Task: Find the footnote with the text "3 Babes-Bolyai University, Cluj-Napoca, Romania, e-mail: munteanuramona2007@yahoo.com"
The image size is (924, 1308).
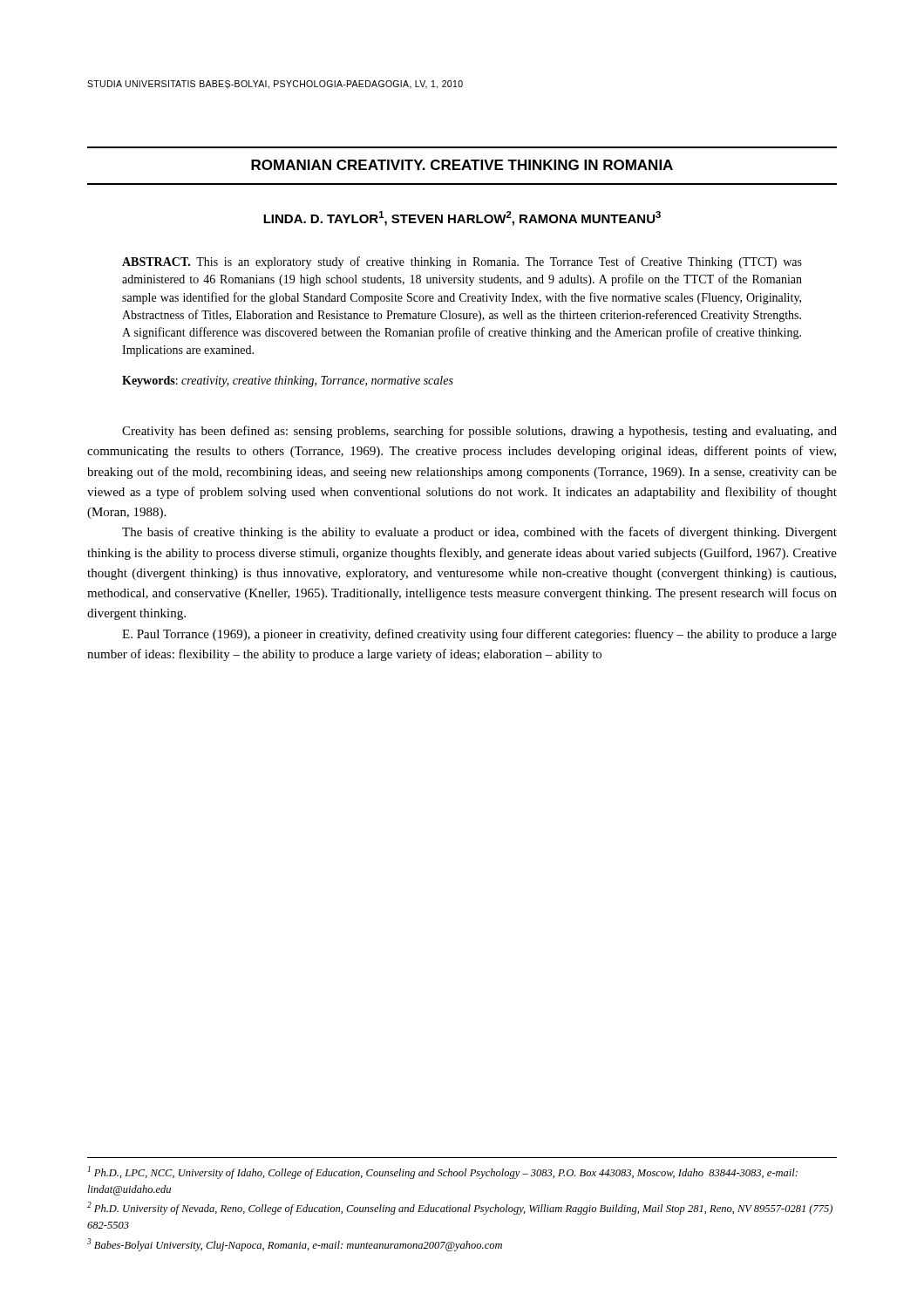Action: [x=295, y=1244]
